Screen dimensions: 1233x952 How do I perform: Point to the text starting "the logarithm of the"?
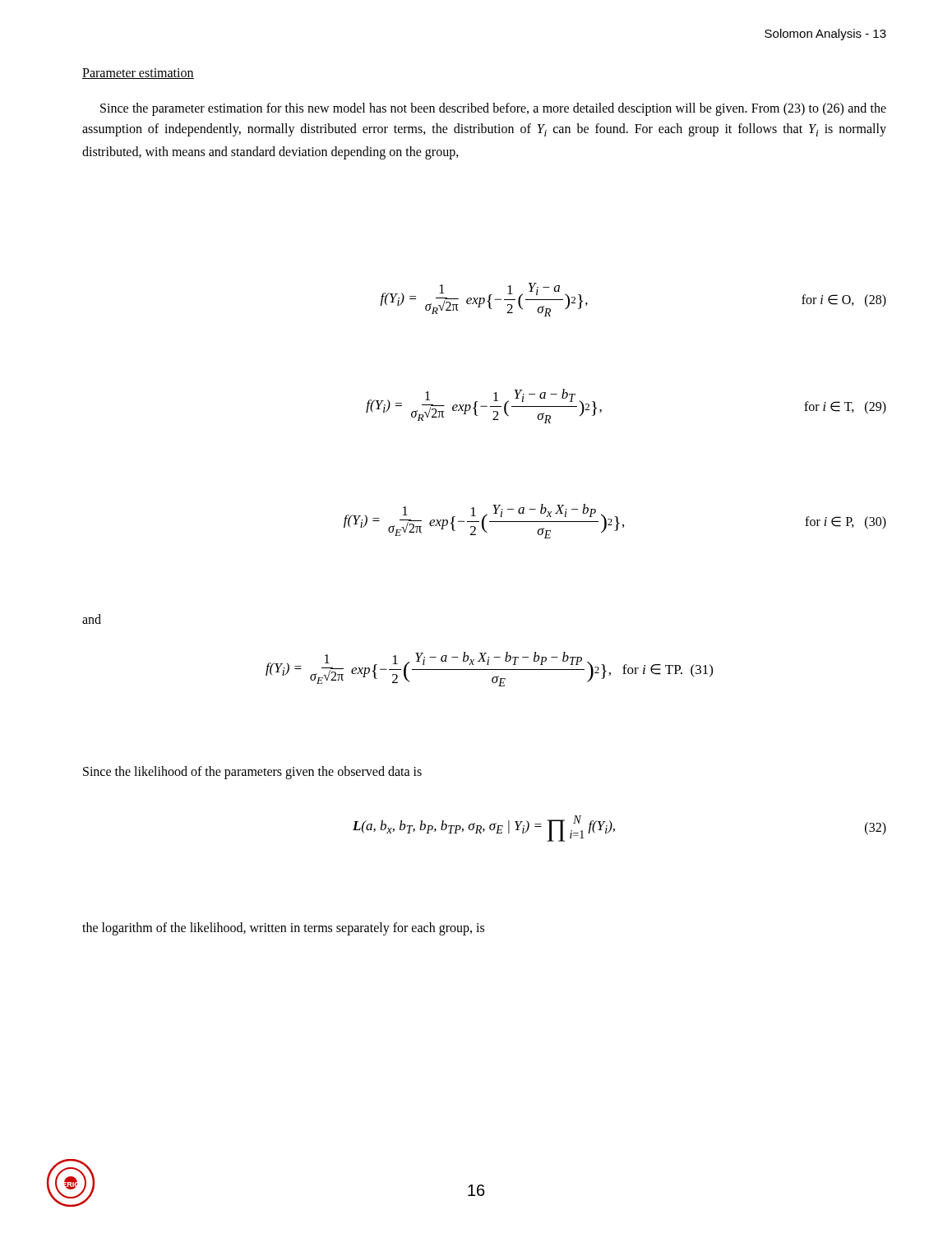pos(284,928)
